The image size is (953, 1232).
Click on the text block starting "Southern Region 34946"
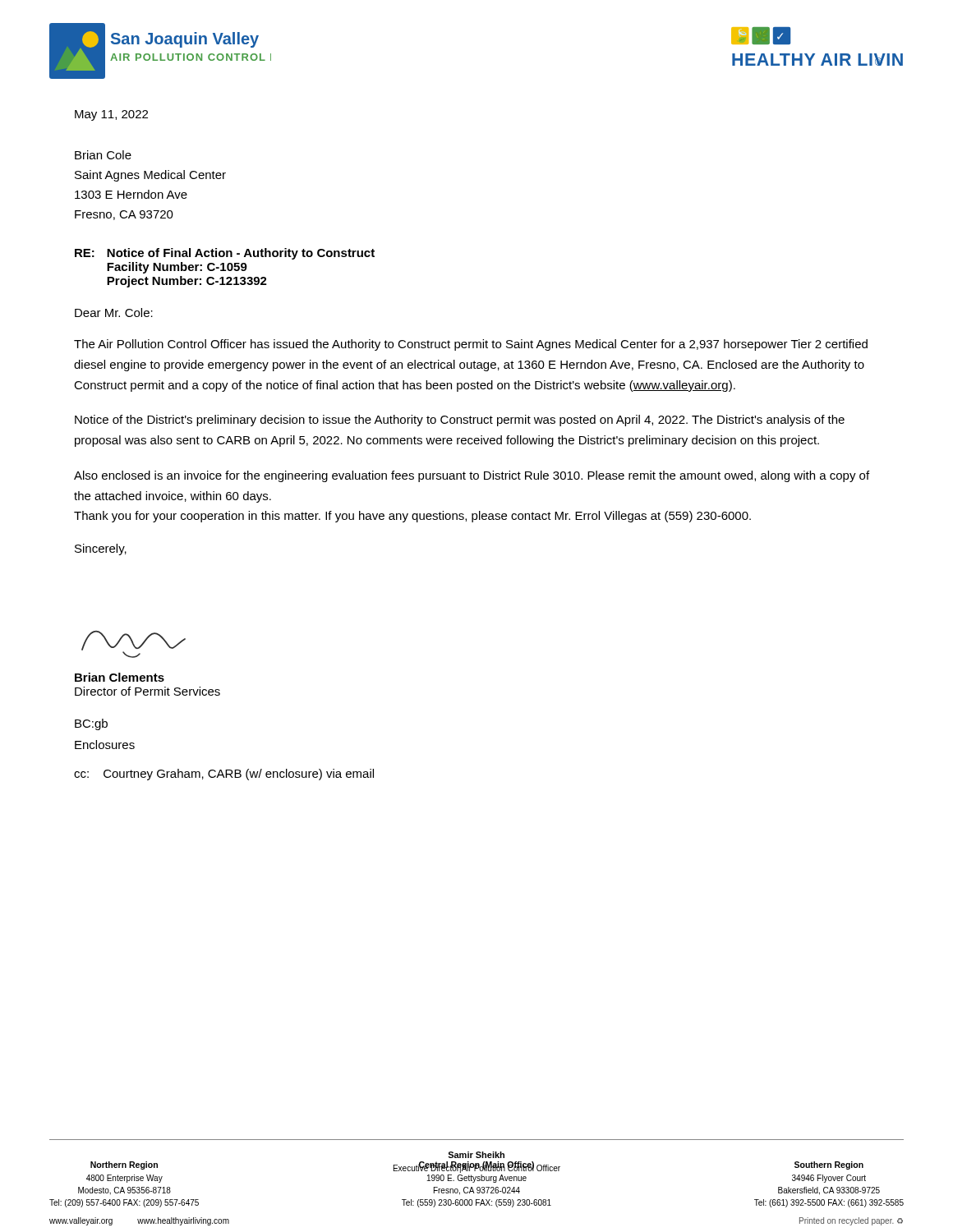[x=829, y=1184]
